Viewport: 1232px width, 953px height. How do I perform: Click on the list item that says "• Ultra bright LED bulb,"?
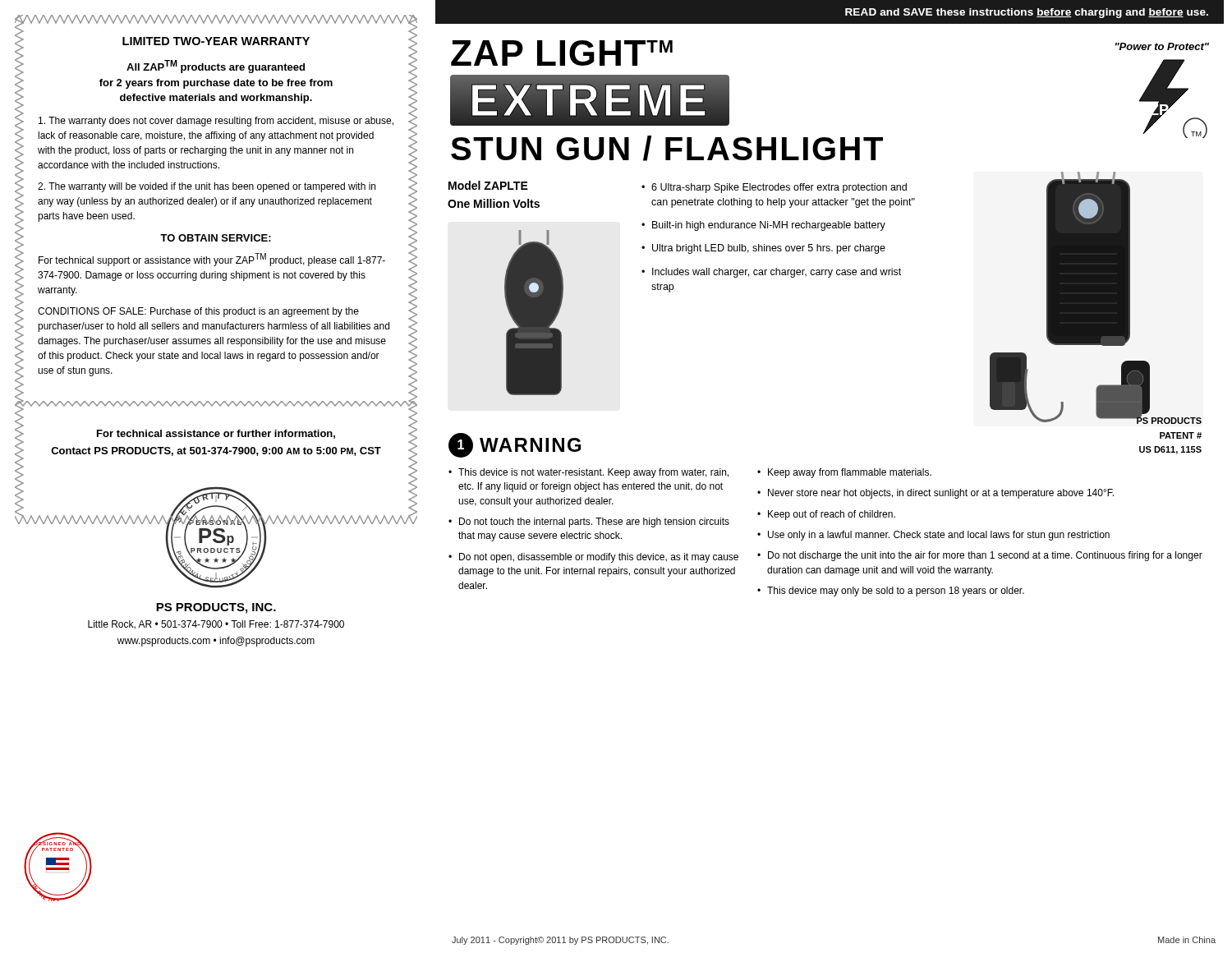(763, 248)
